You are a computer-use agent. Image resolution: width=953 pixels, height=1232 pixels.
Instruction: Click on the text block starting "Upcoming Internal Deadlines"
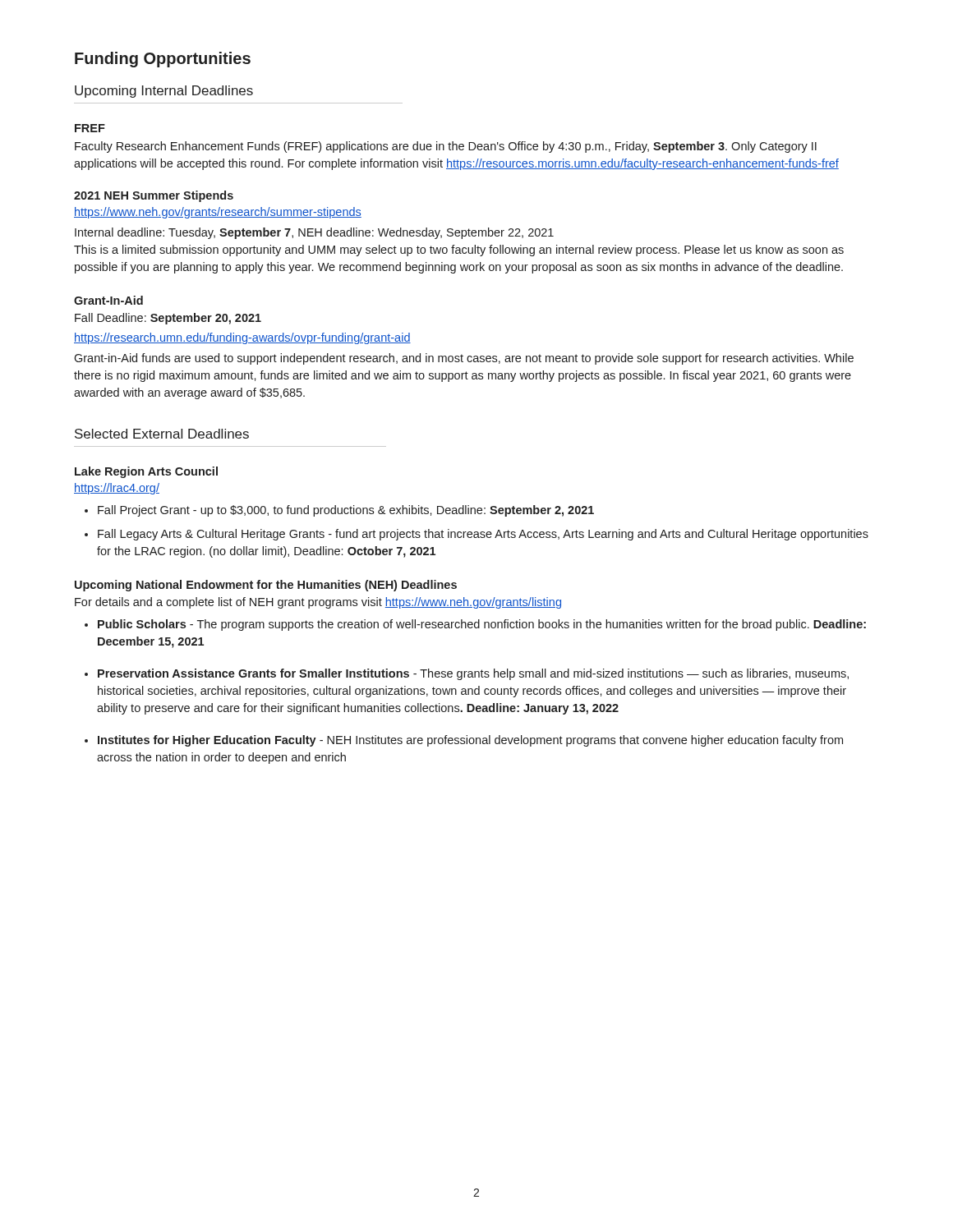238,93
